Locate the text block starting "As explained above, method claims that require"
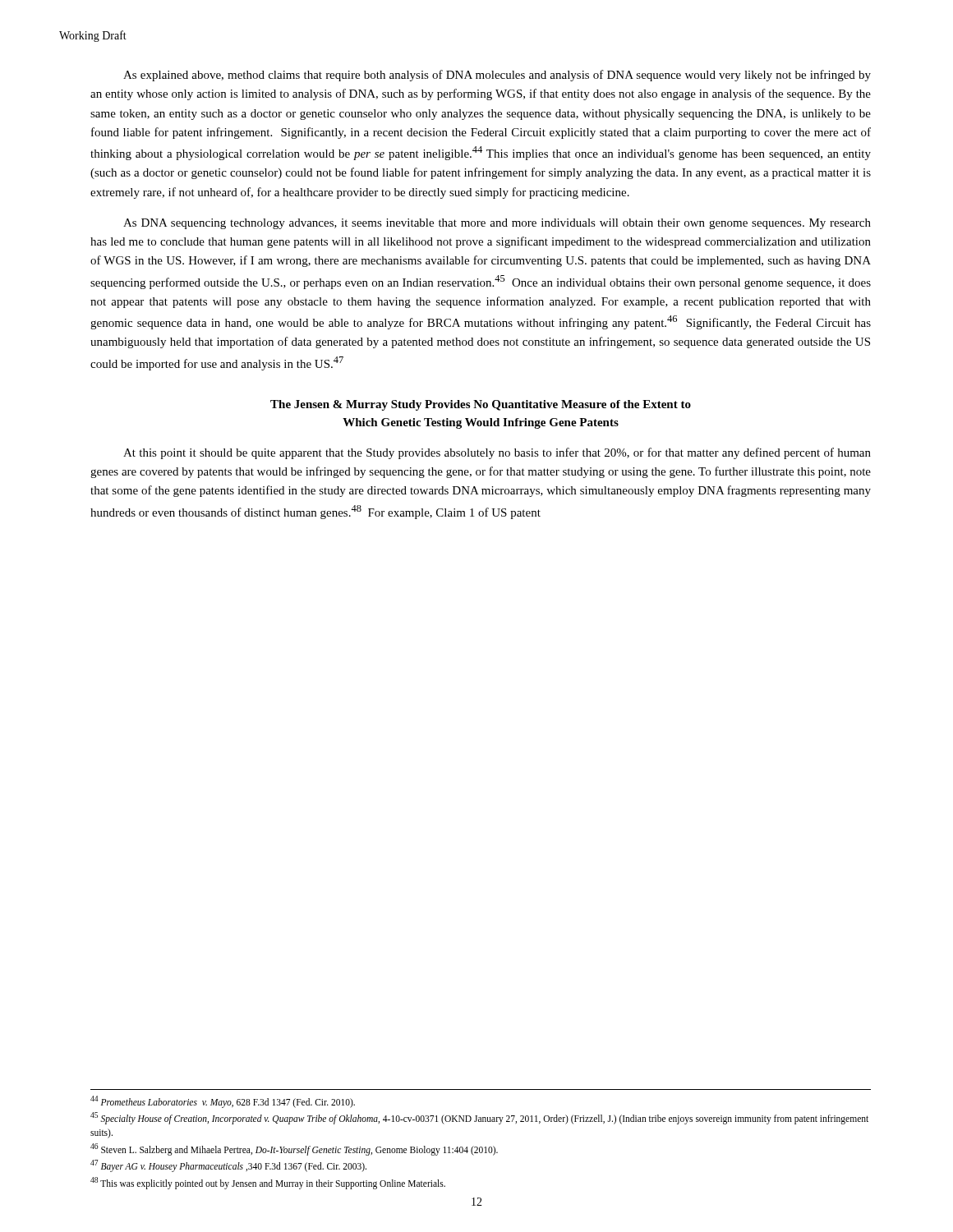The height and width of the screenshot is (1232, 953). pyautogui.click(x=481, y=134)
